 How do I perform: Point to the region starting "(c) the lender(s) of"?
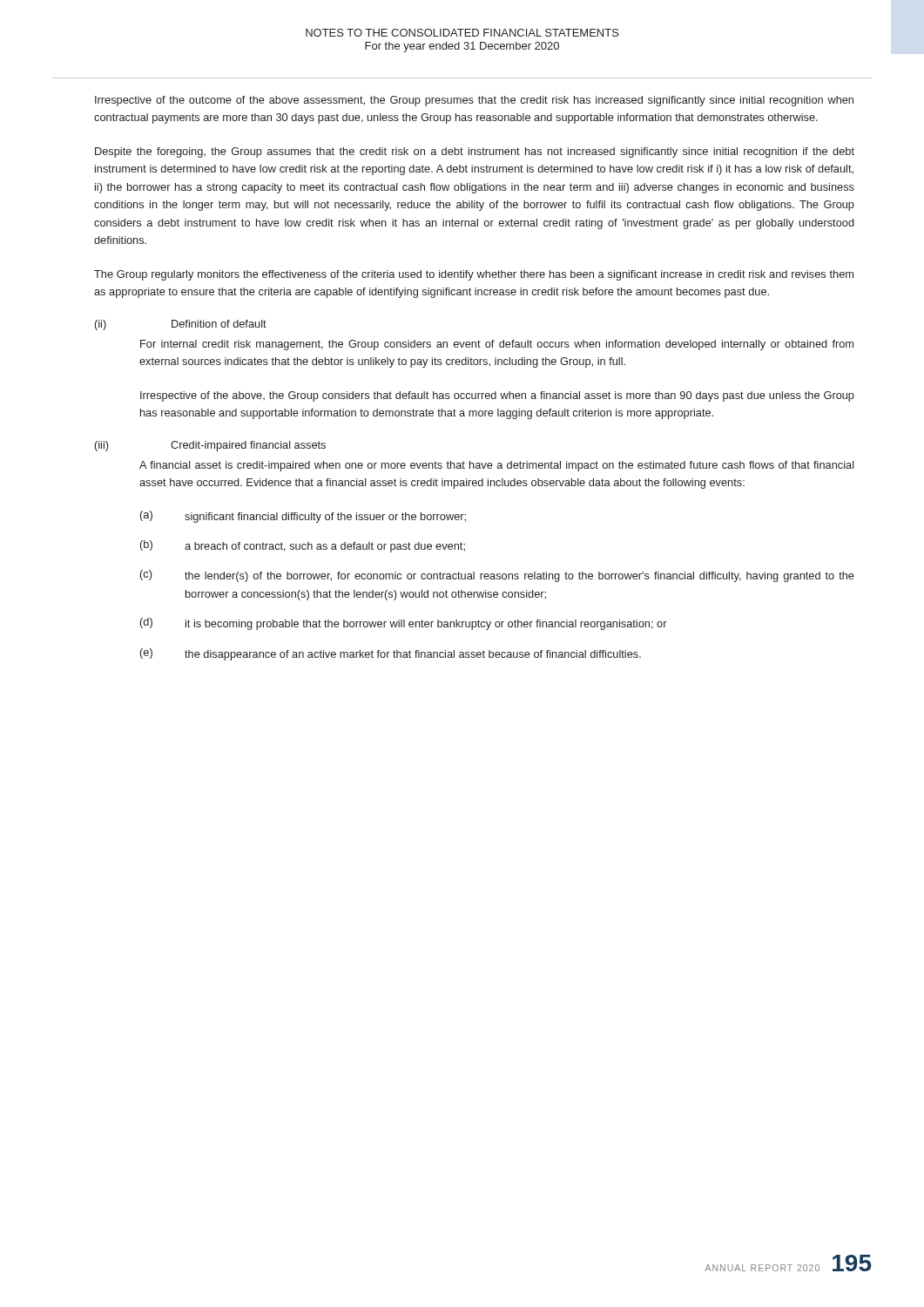click(x=497, y=585)
